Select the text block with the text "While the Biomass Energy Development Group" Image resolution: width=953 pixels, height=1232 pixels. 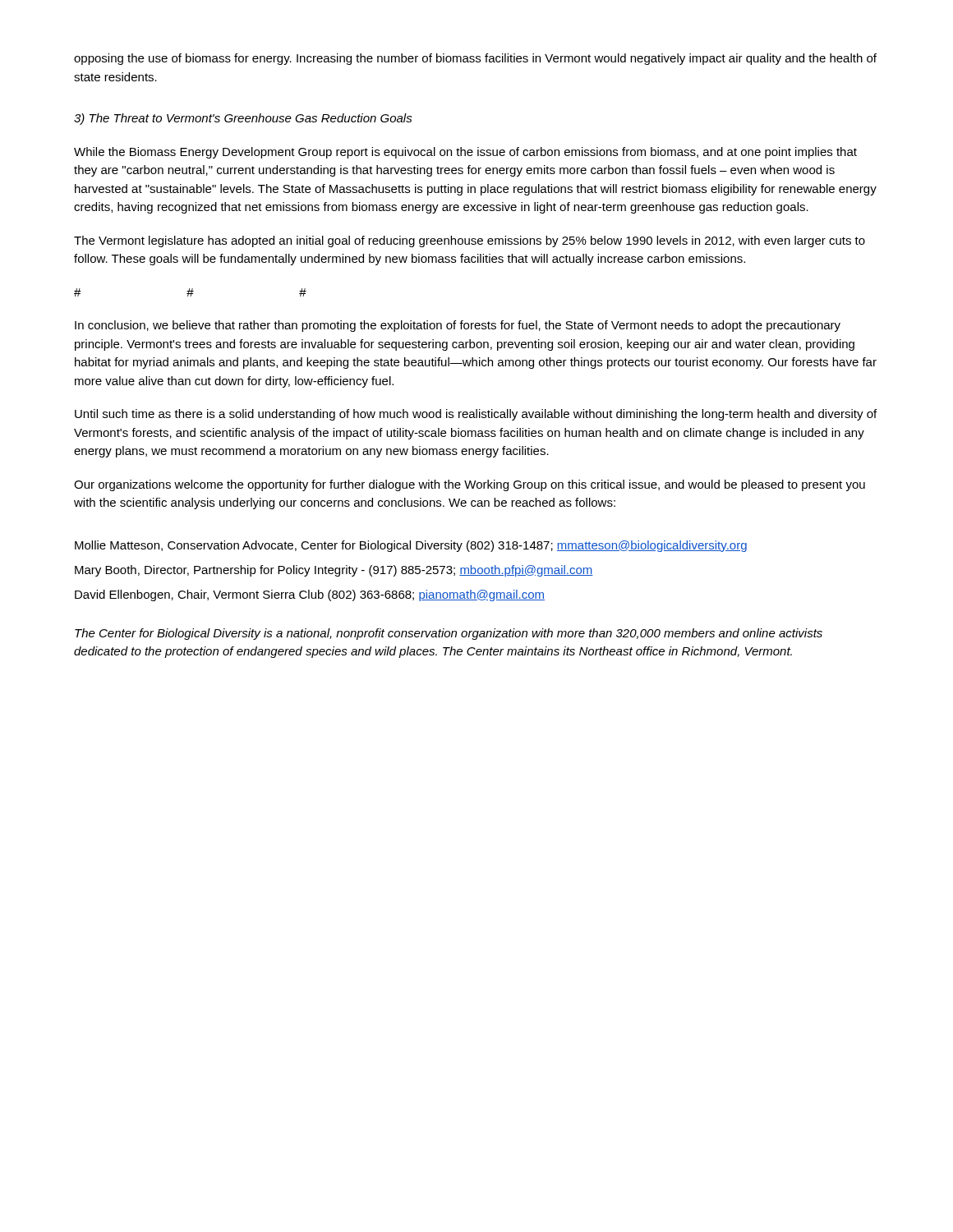click(x=475, y=179)
